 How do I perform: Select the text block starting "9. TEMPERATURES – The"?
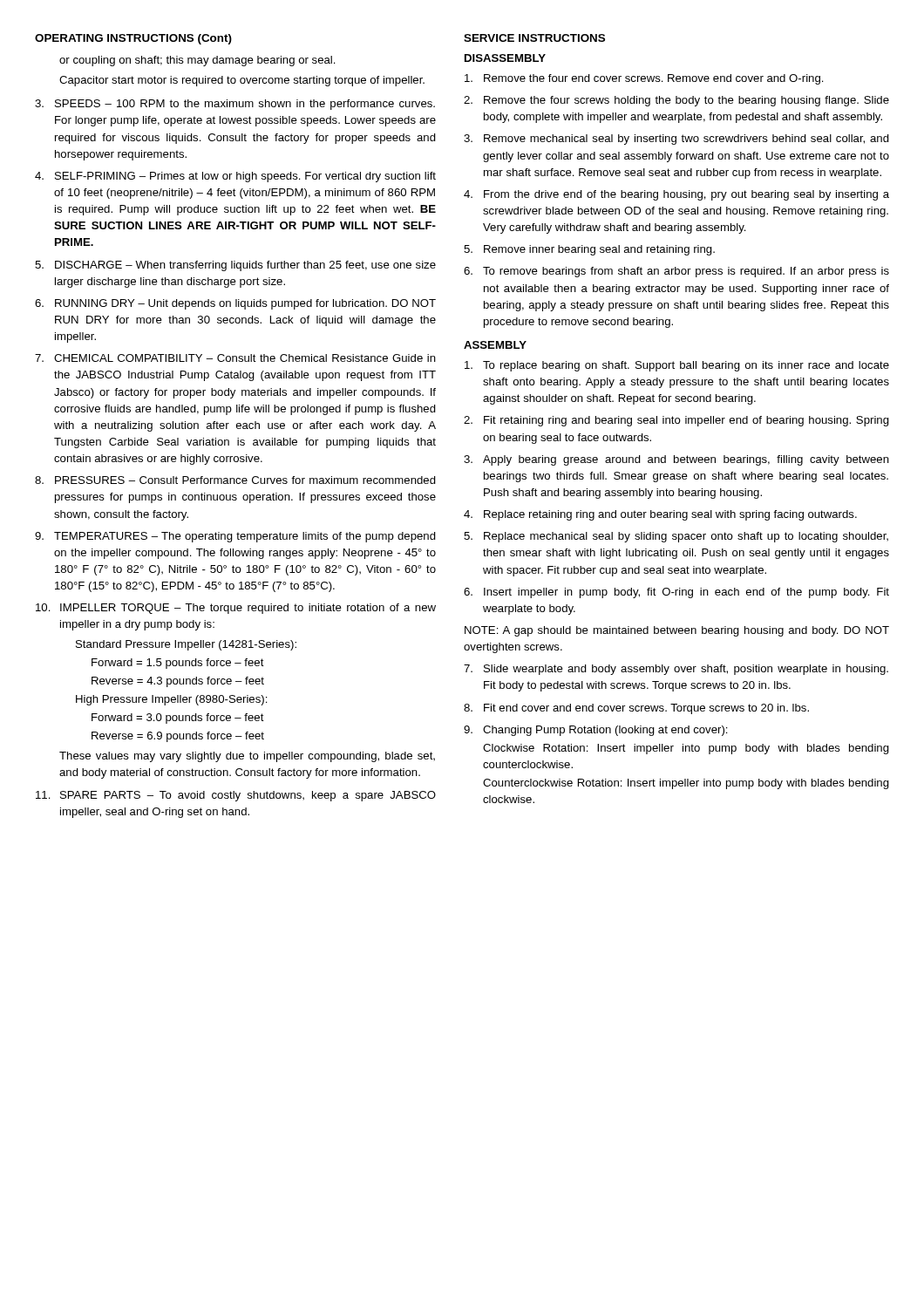click(235, 561)
